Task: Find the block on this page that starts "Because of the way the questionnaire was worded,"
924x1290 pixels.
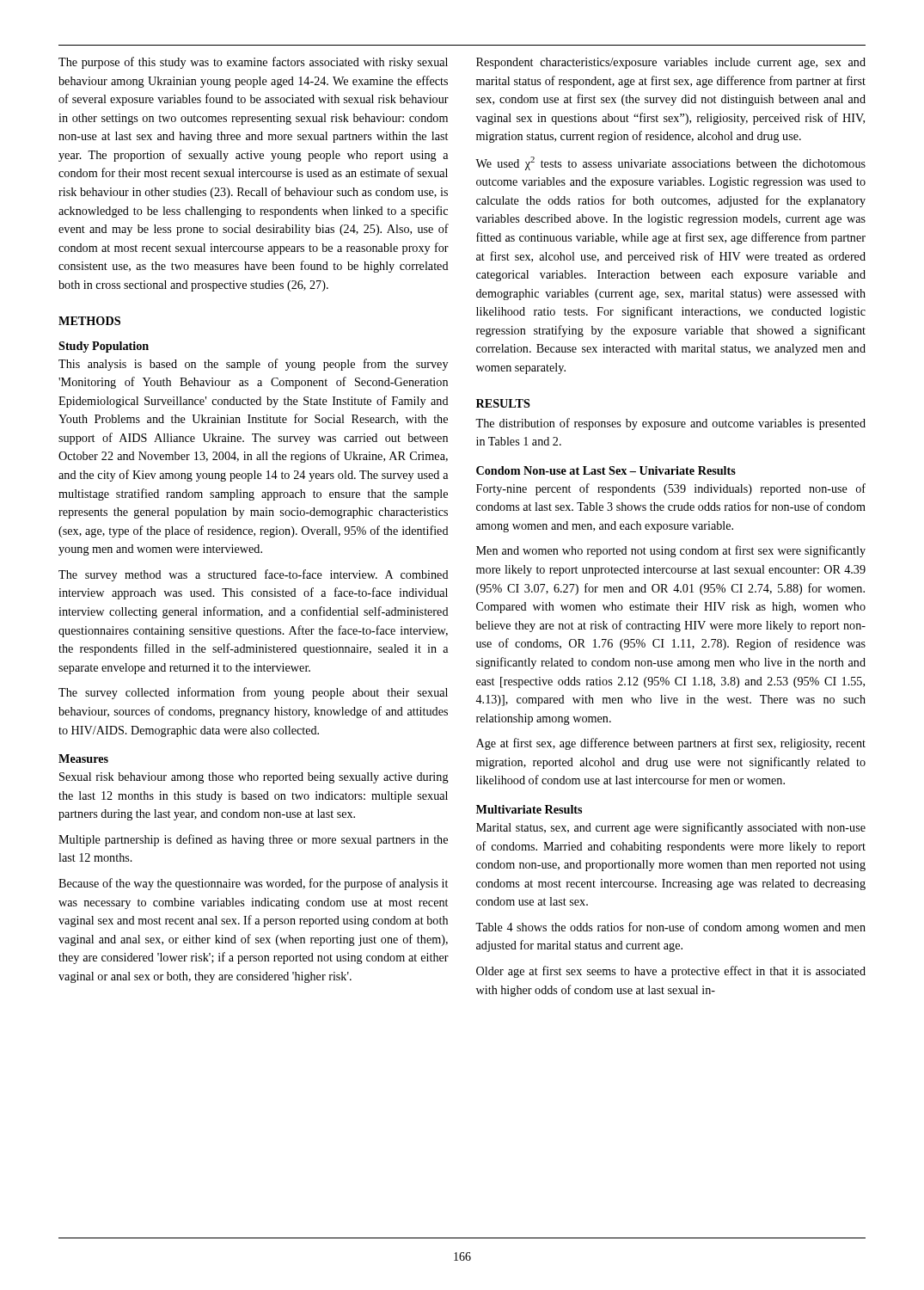Action: (253, 930)
